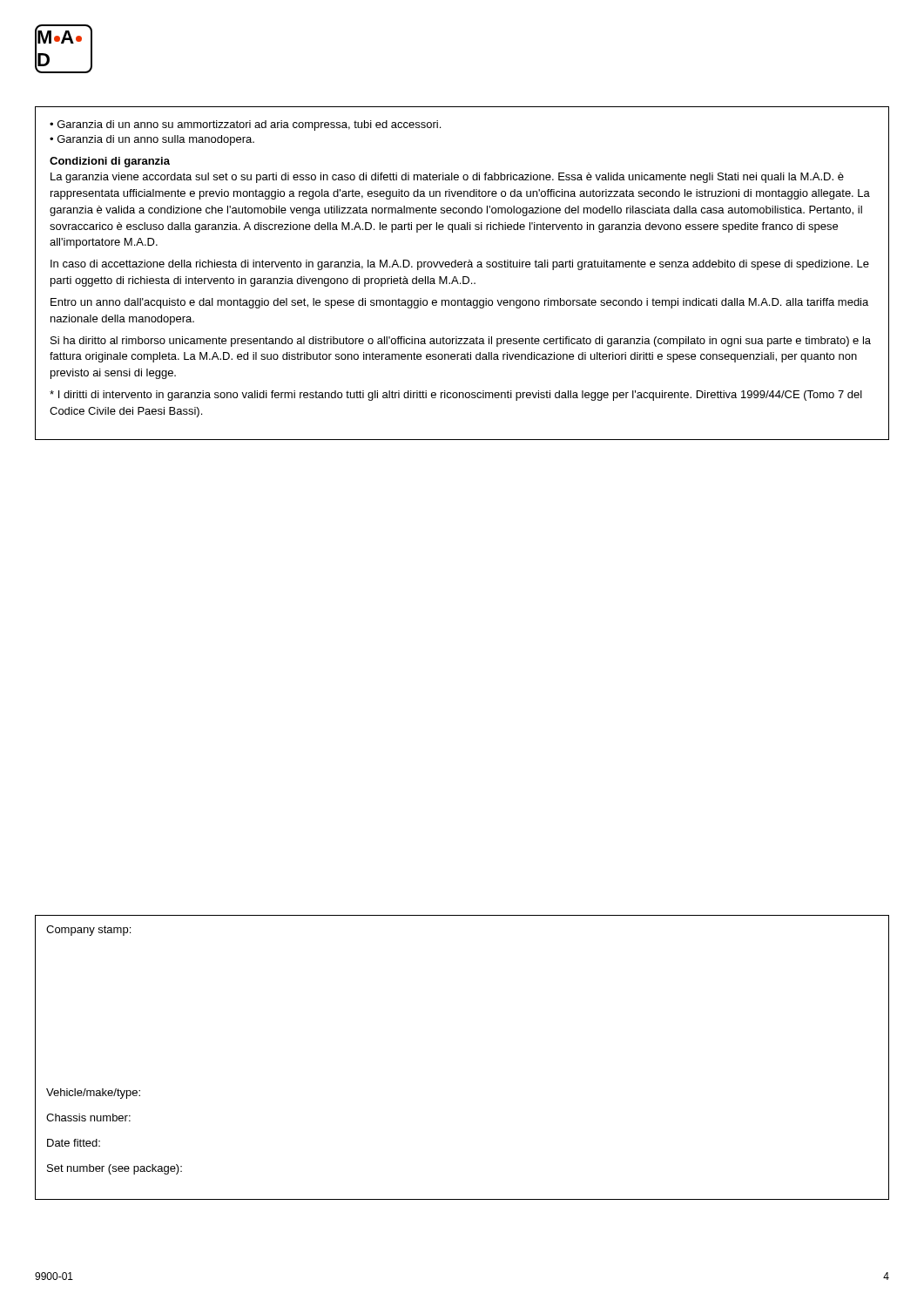Point to the region starting "Company stamp:"
Screen dimensions: 1307x924
pos(89,929)
